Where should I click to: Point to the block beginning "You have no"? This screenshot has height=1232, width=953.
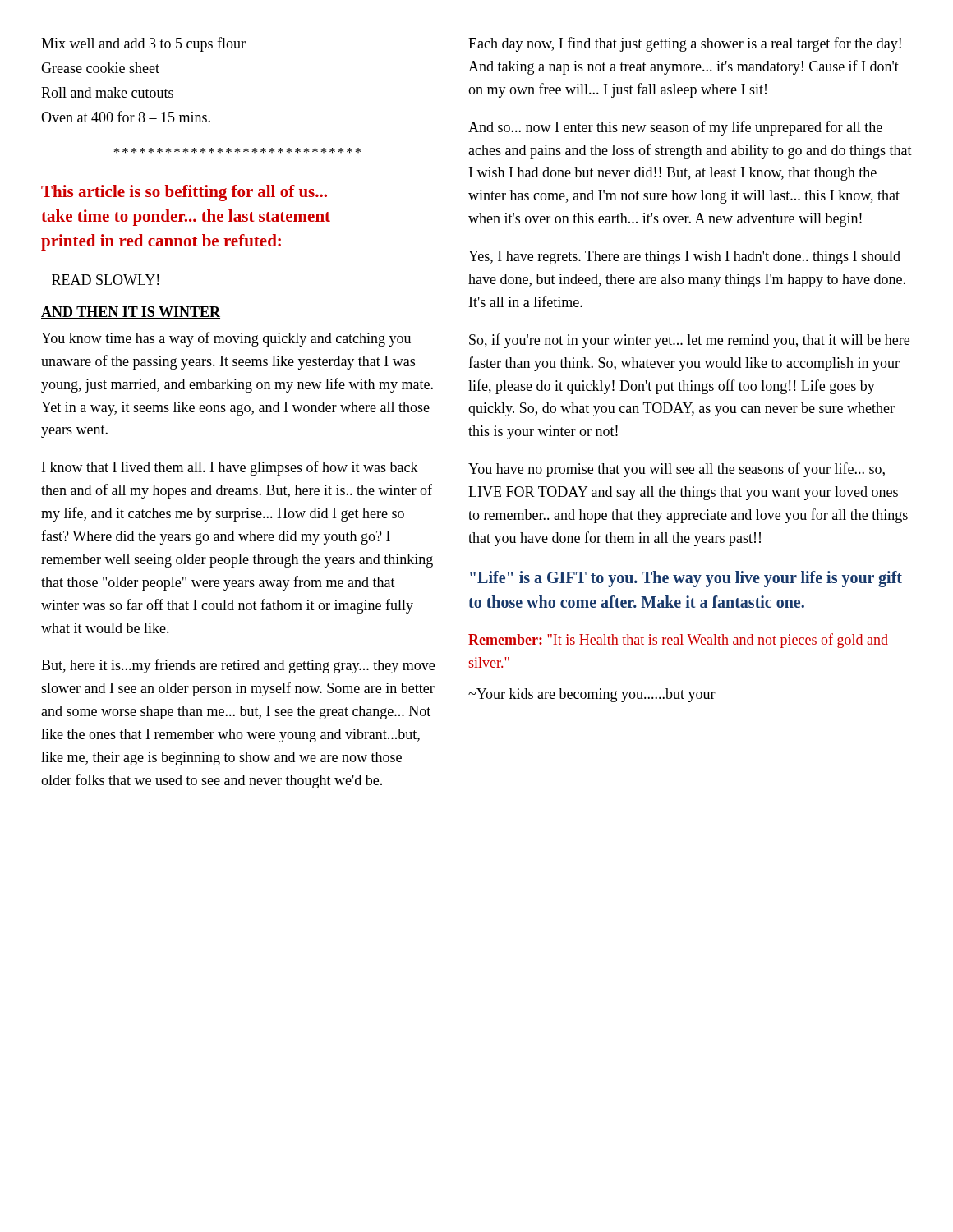pyautogui.click(x=688, y=504)
